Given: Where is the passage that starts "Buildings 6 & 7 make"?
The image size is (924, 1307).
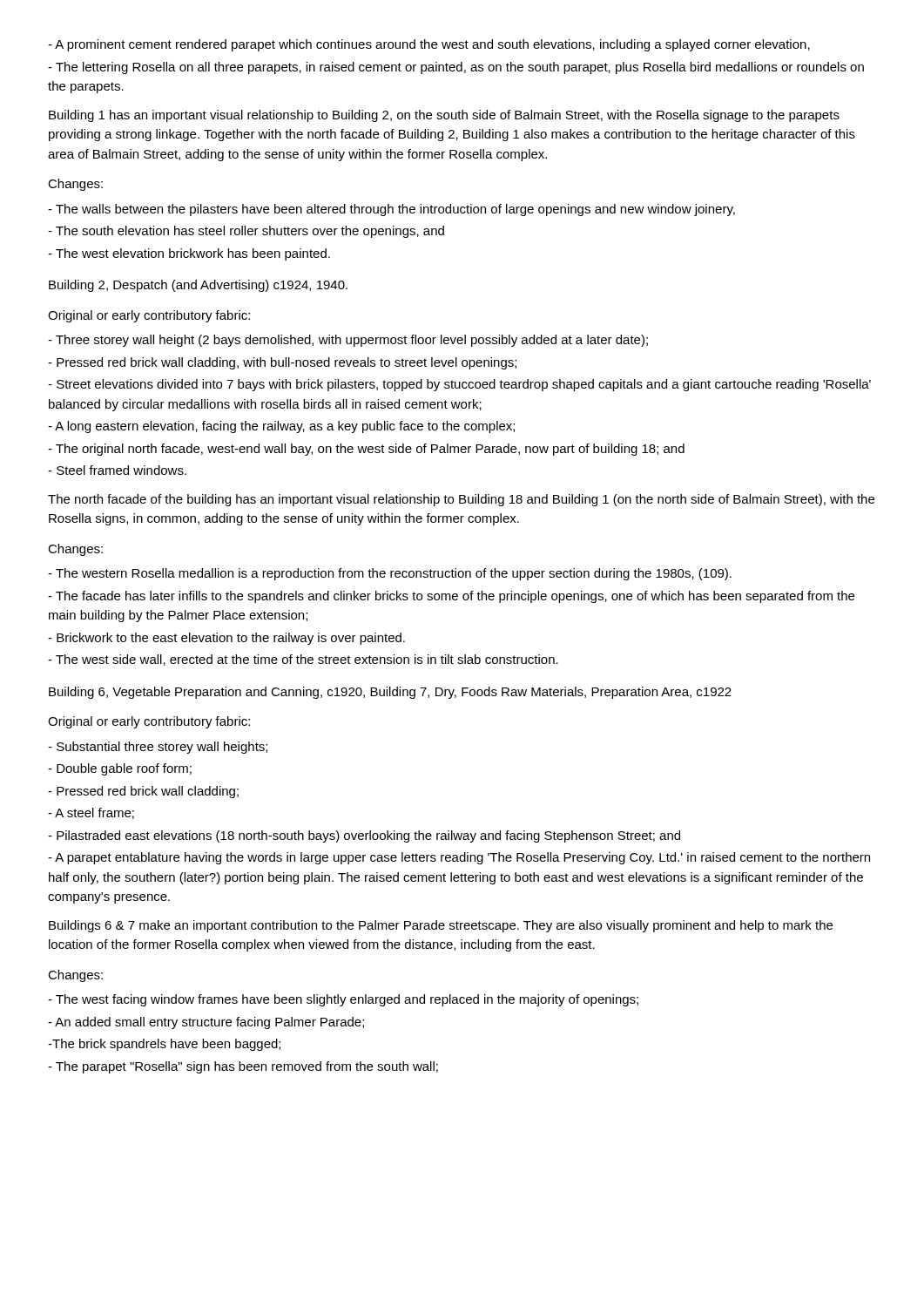Looking at the screenshot, I should coord(441,934).
